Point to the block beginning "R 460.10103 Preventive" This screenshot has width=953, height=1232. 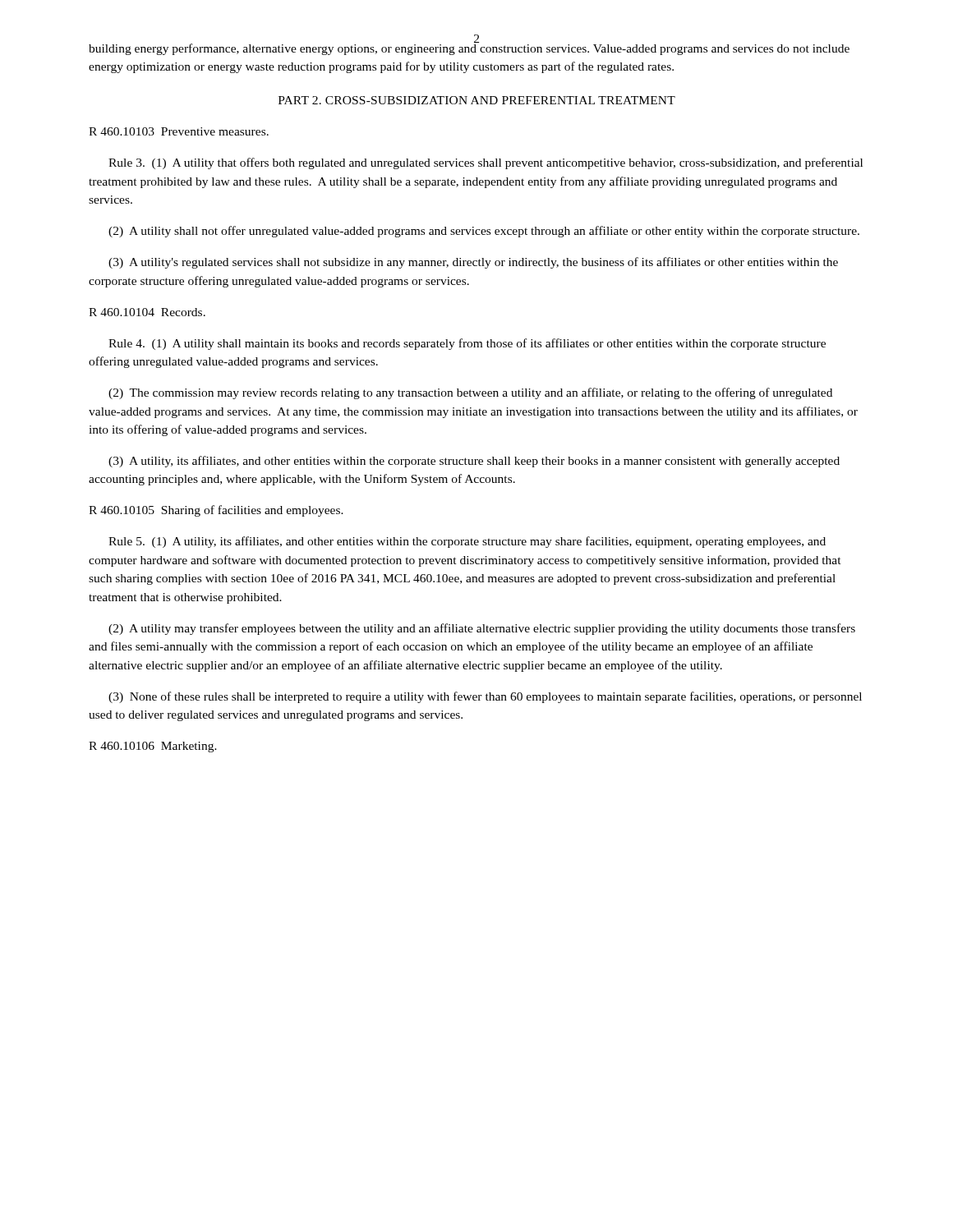pos(179,131)
